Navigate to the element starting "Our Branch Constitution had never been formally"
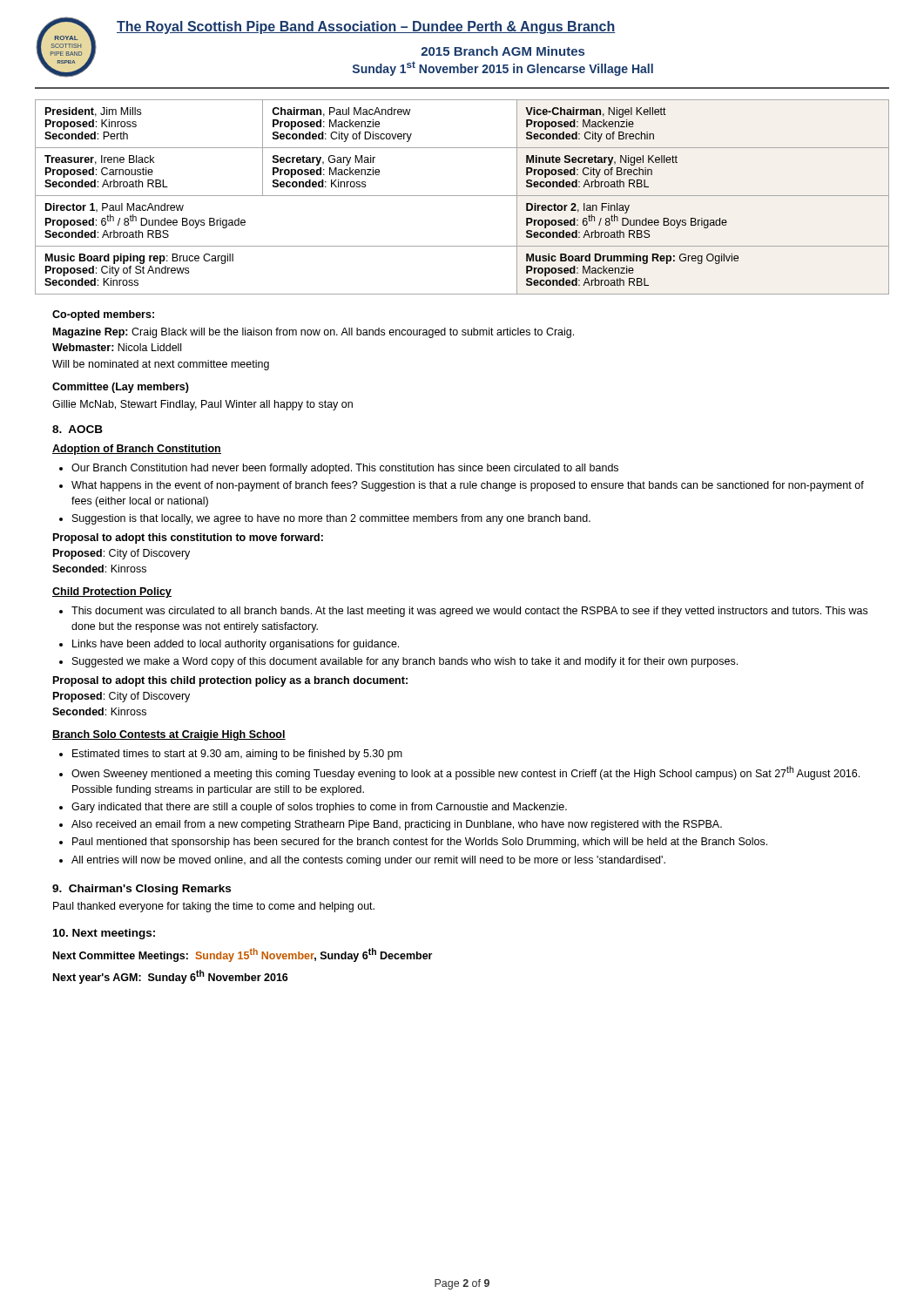This screenshot has width=924, height=1307. click(345, 468)
